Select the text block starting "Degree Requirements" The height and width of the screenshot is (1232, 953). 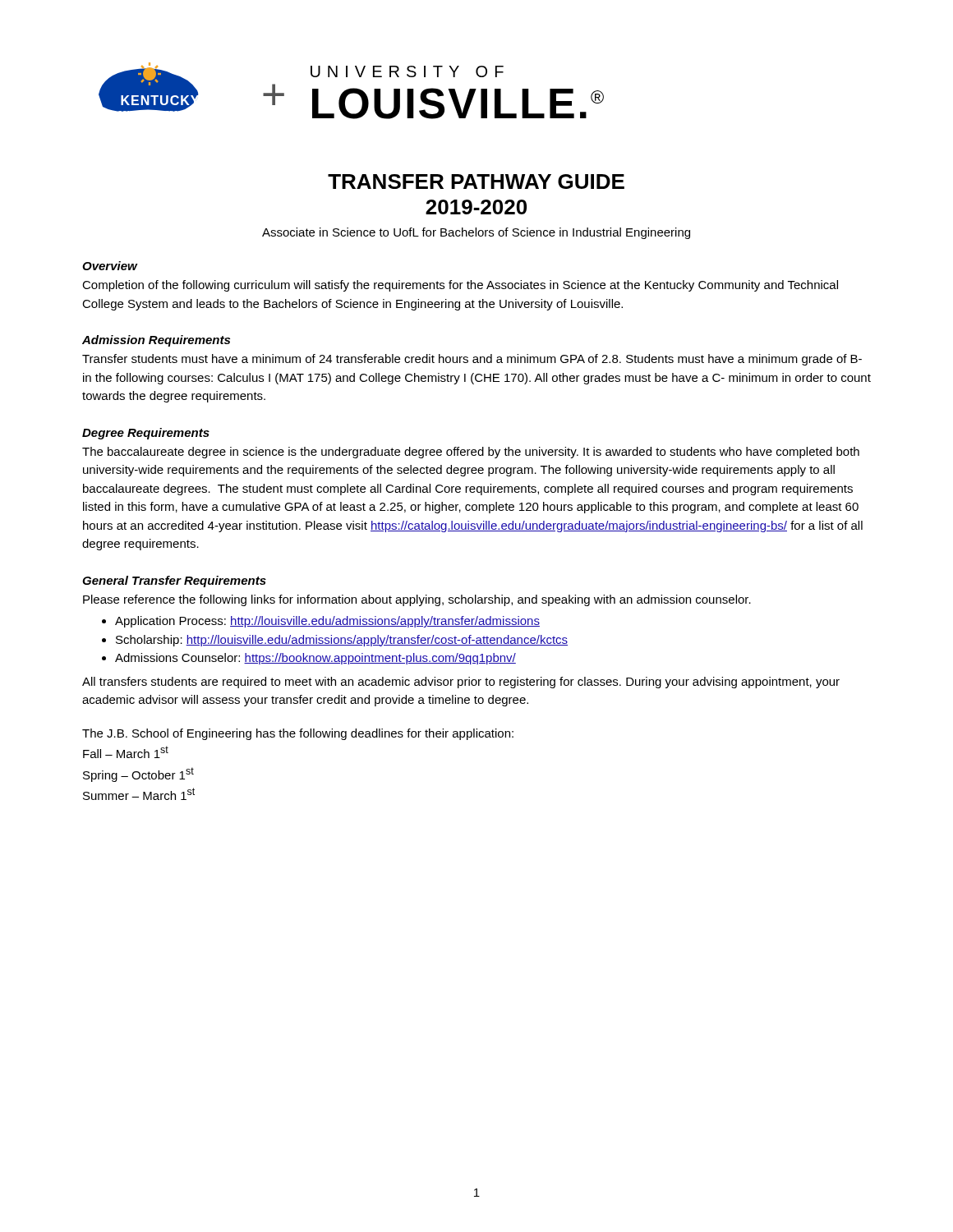(146, 434)
